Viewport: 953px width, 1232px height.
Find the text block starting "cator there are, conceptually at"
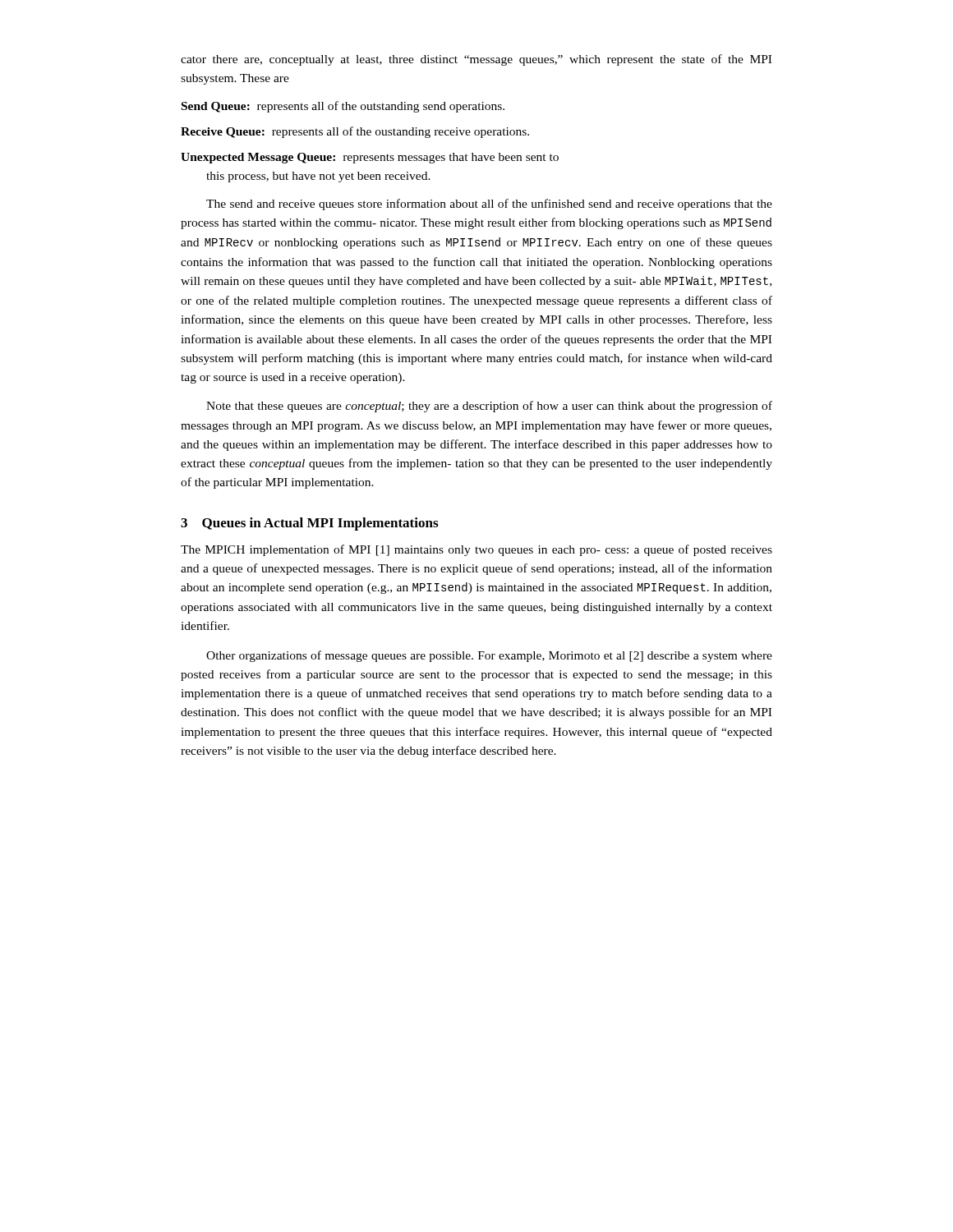point(476,68)
